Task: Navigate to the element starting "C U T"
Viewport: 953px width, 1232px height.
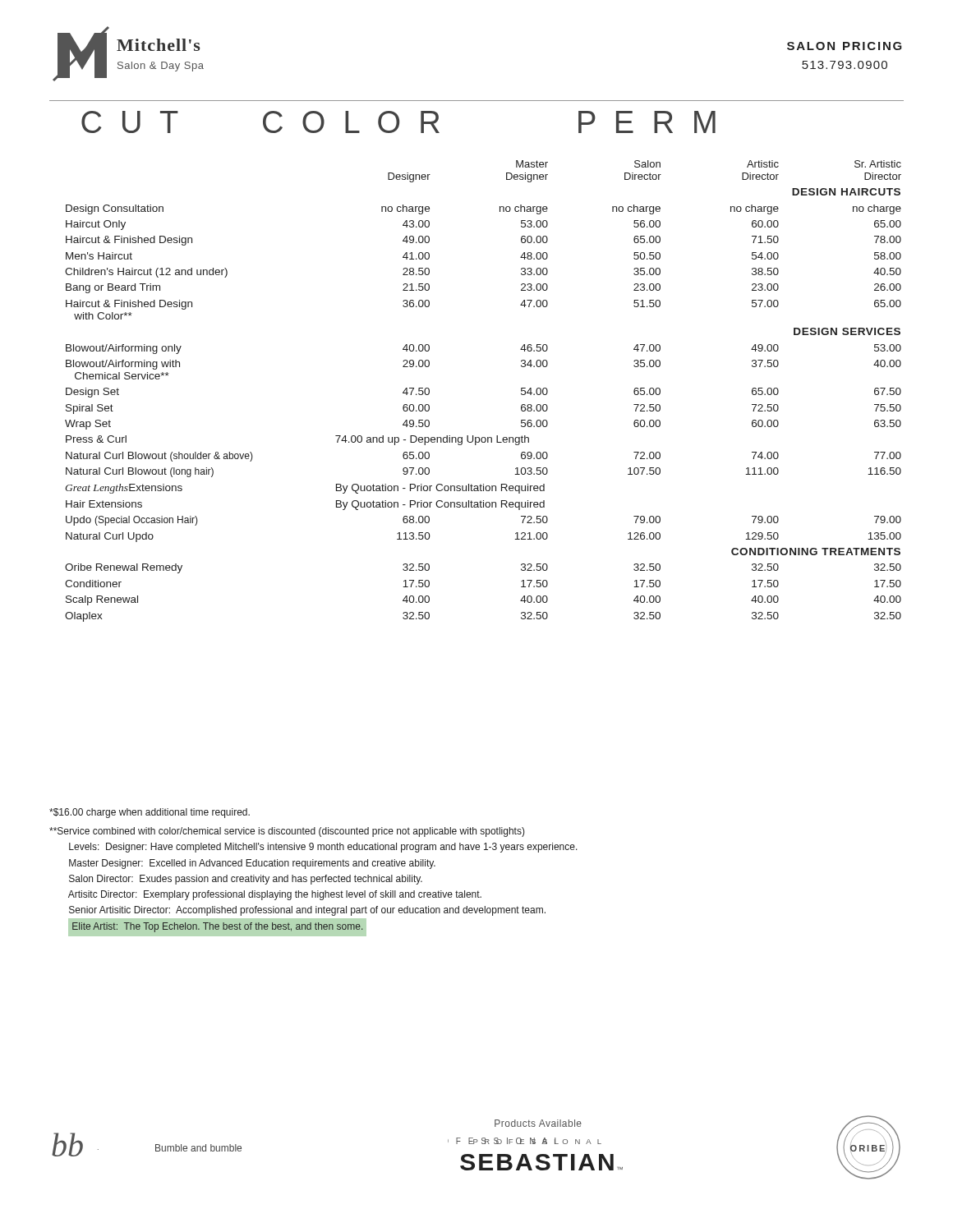Action: click(131, 122)
